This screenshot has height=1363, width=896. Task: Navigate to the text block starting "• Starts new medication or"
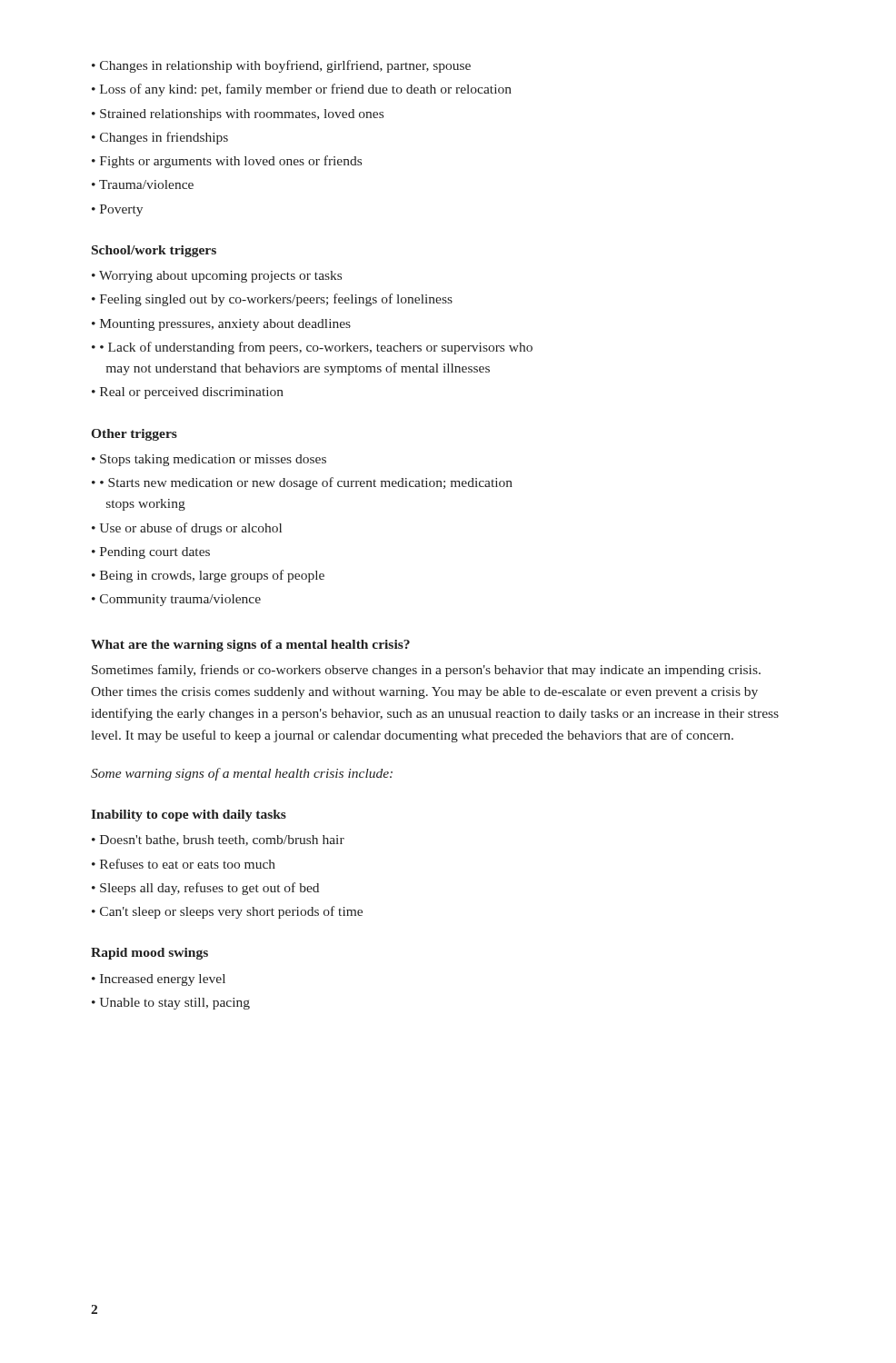tap(302, 494)
